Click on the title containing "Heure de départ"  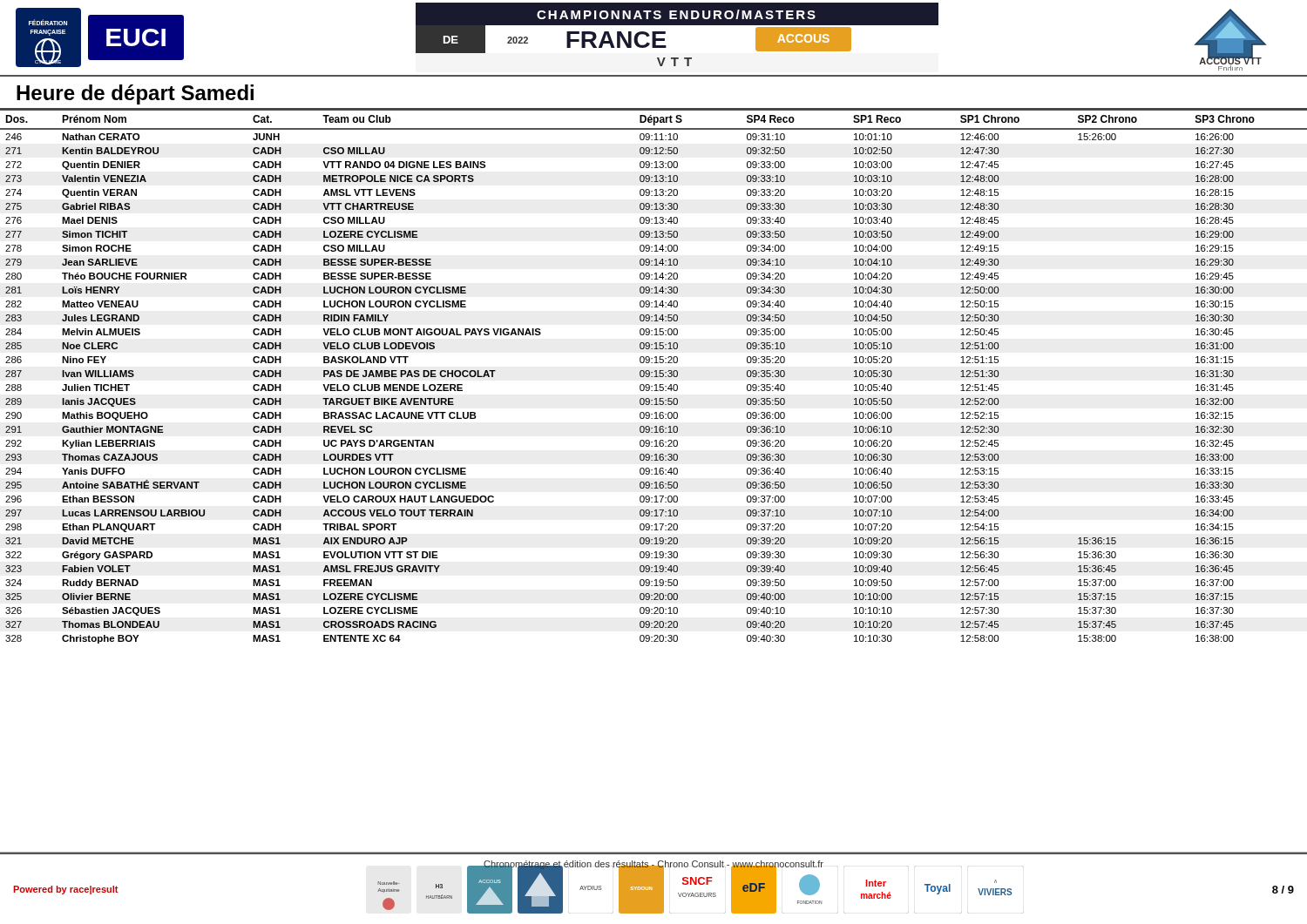(x=135, y=93)
